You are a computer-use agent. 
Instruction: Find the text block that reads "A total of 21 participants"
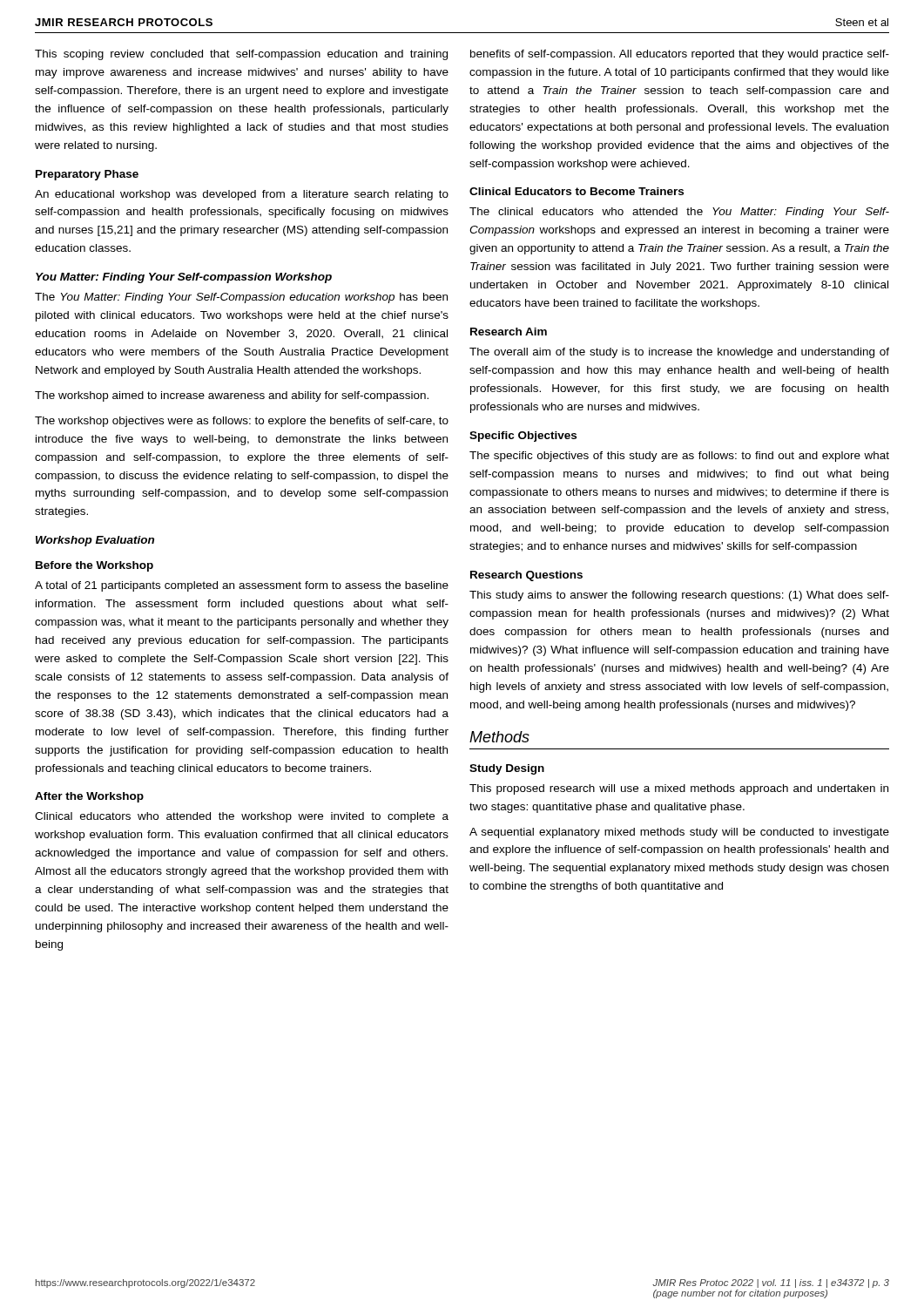pyautogui.click(x=242, y=677)
